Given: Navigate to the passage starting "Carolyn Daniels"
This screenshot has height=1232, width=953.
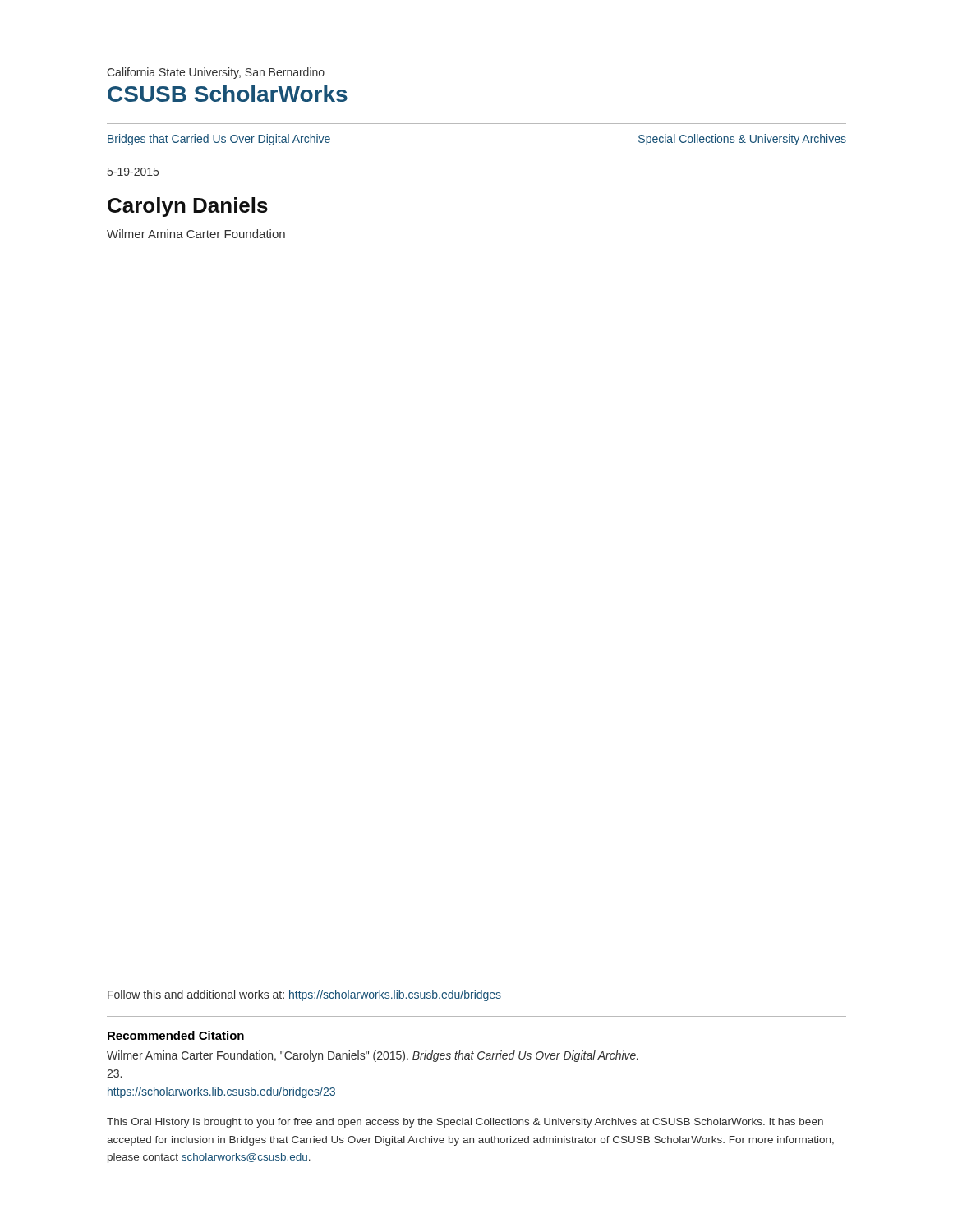Looking at the screenshot, I should click(188, 205).
